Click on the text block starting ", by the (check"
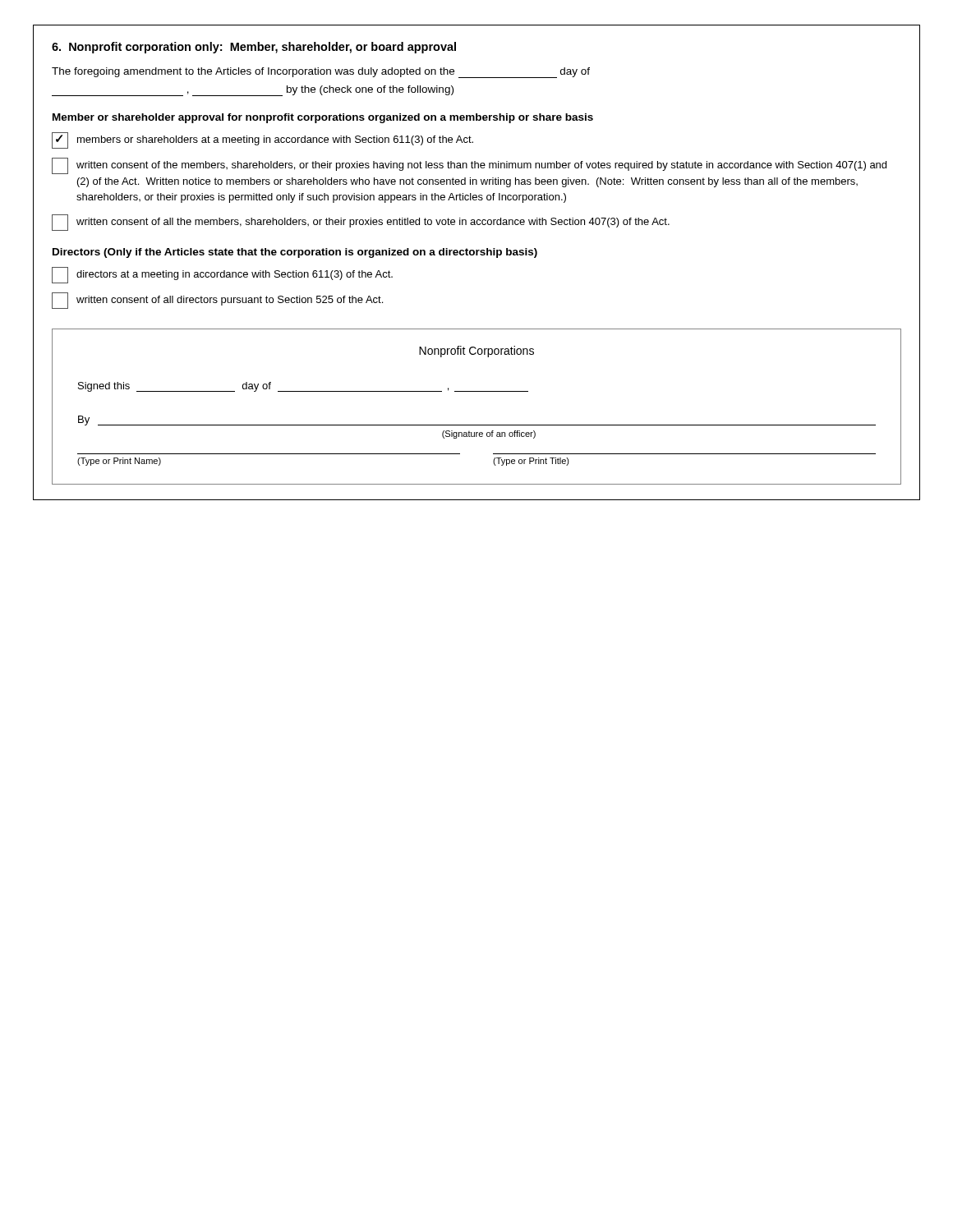The height and width of the screenshot is (1232, 953). [x=253, y=90]
